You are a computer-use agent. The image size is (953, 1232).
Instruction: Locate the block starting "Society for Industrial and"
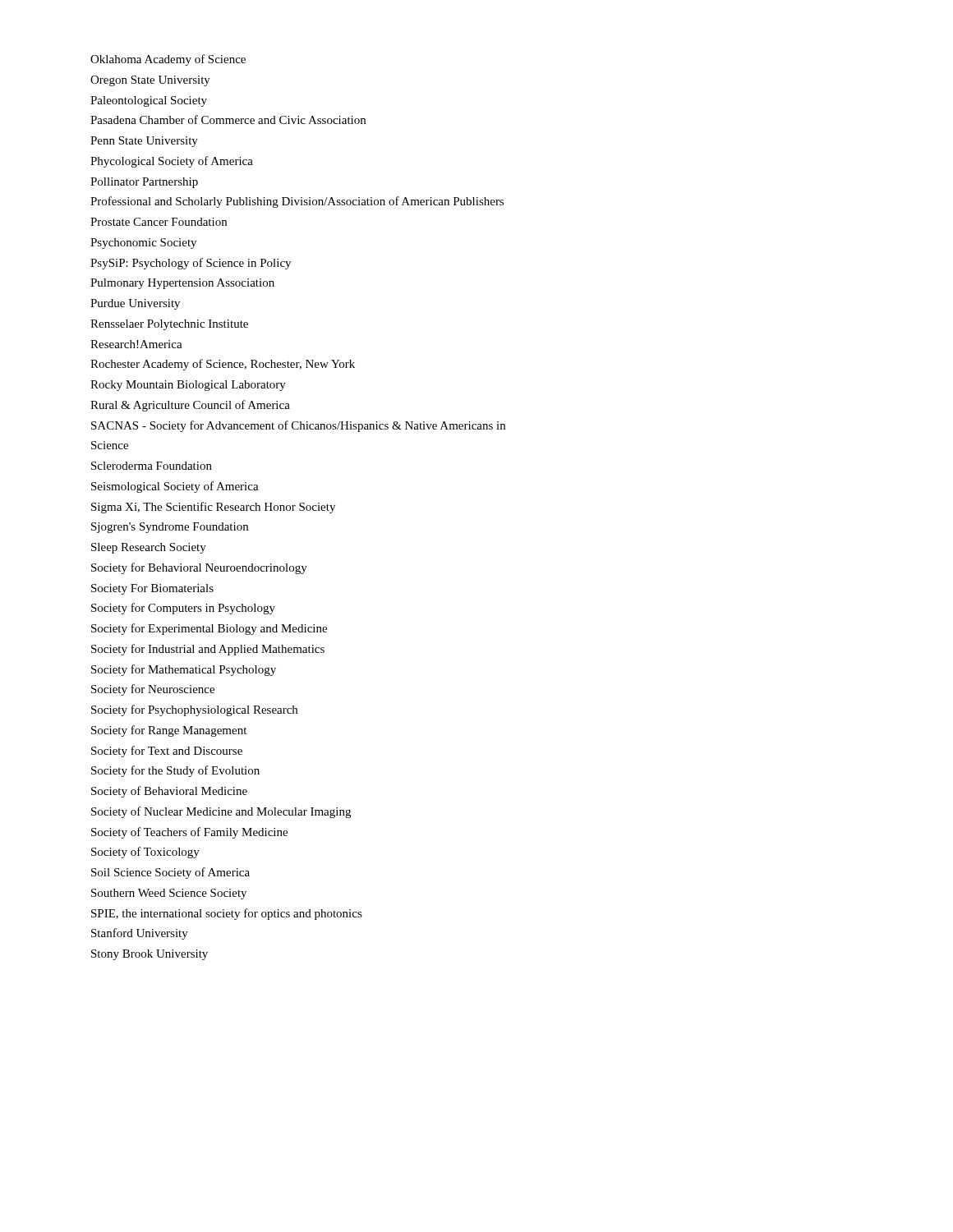(208, 650)
